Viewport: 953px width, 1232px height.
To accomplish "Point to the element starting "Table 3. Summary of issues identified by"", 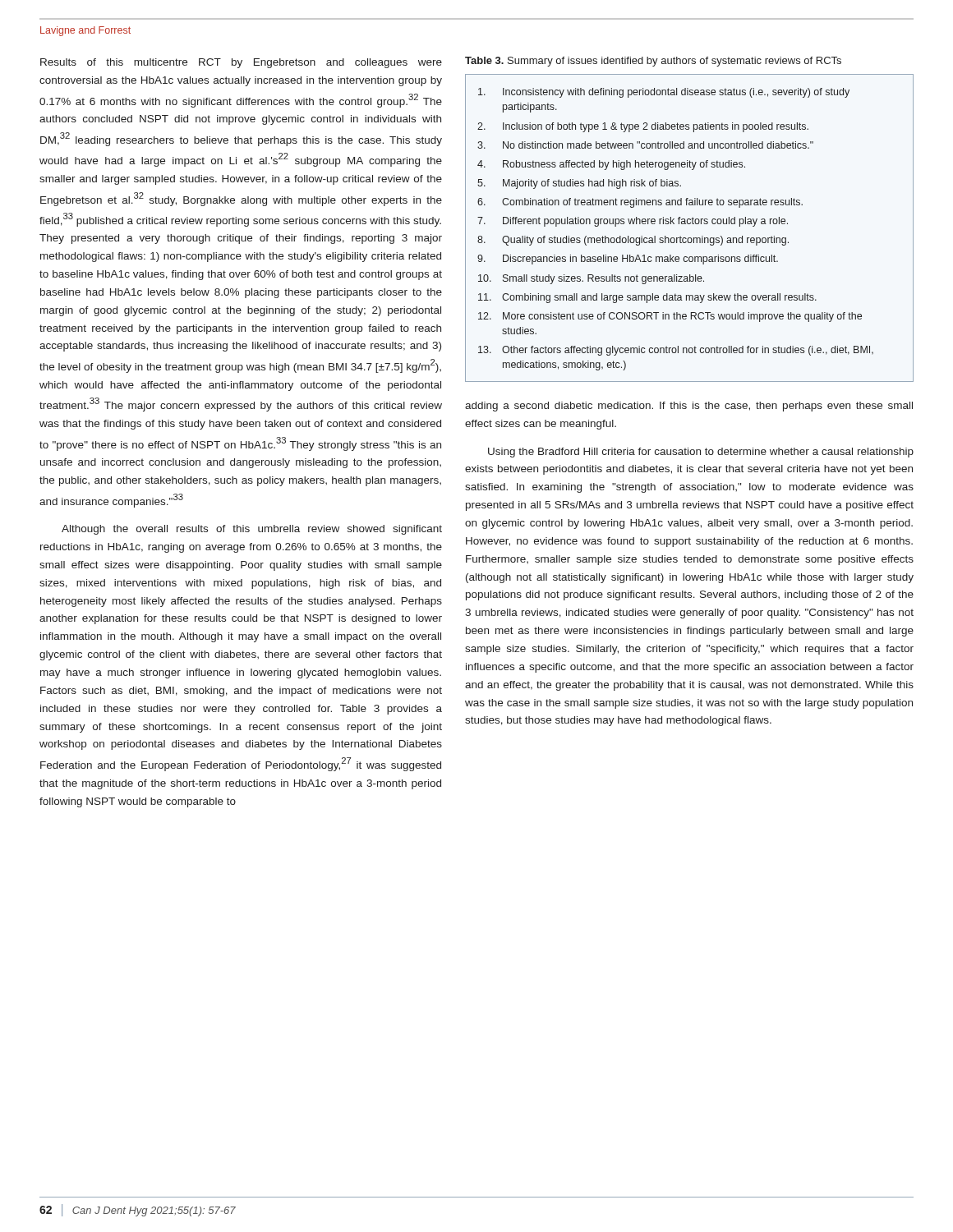I will 653,60.
